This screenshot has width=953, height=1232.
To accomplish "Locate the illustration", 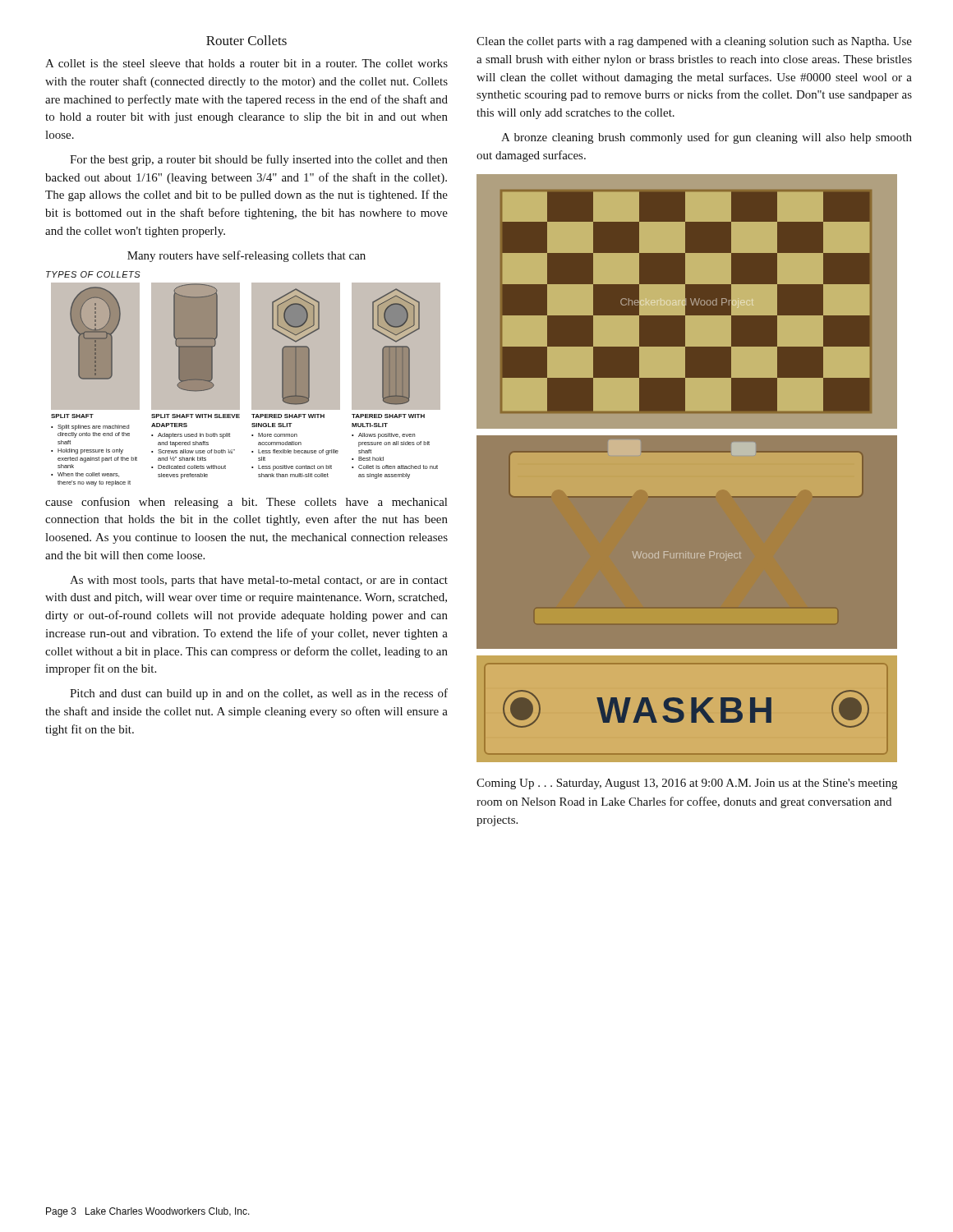I will coord(246,378).
